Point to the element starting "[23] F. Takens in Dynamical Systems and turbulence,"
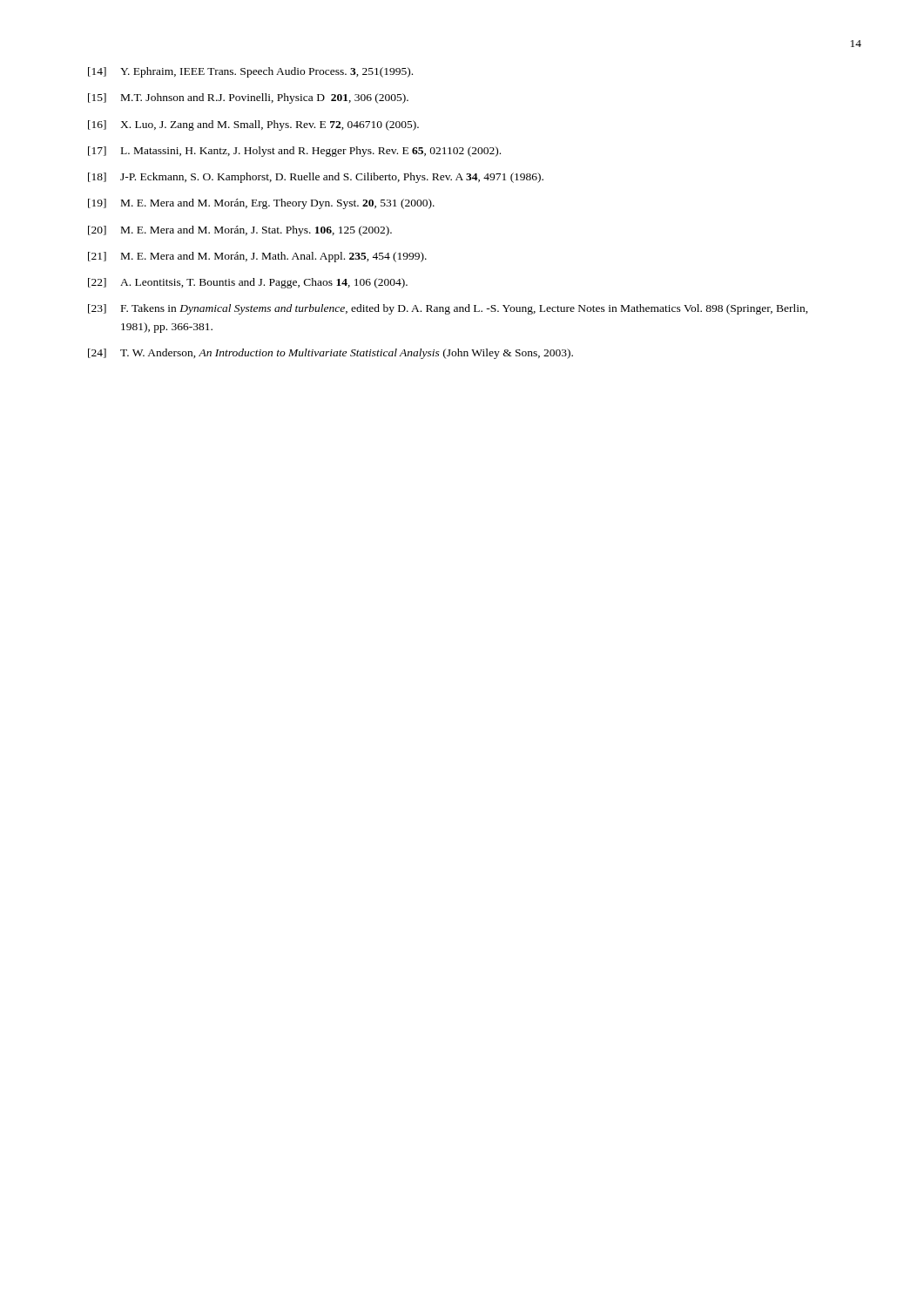The height and width of the screenshot is (1307, 924). tap(462, 318)
